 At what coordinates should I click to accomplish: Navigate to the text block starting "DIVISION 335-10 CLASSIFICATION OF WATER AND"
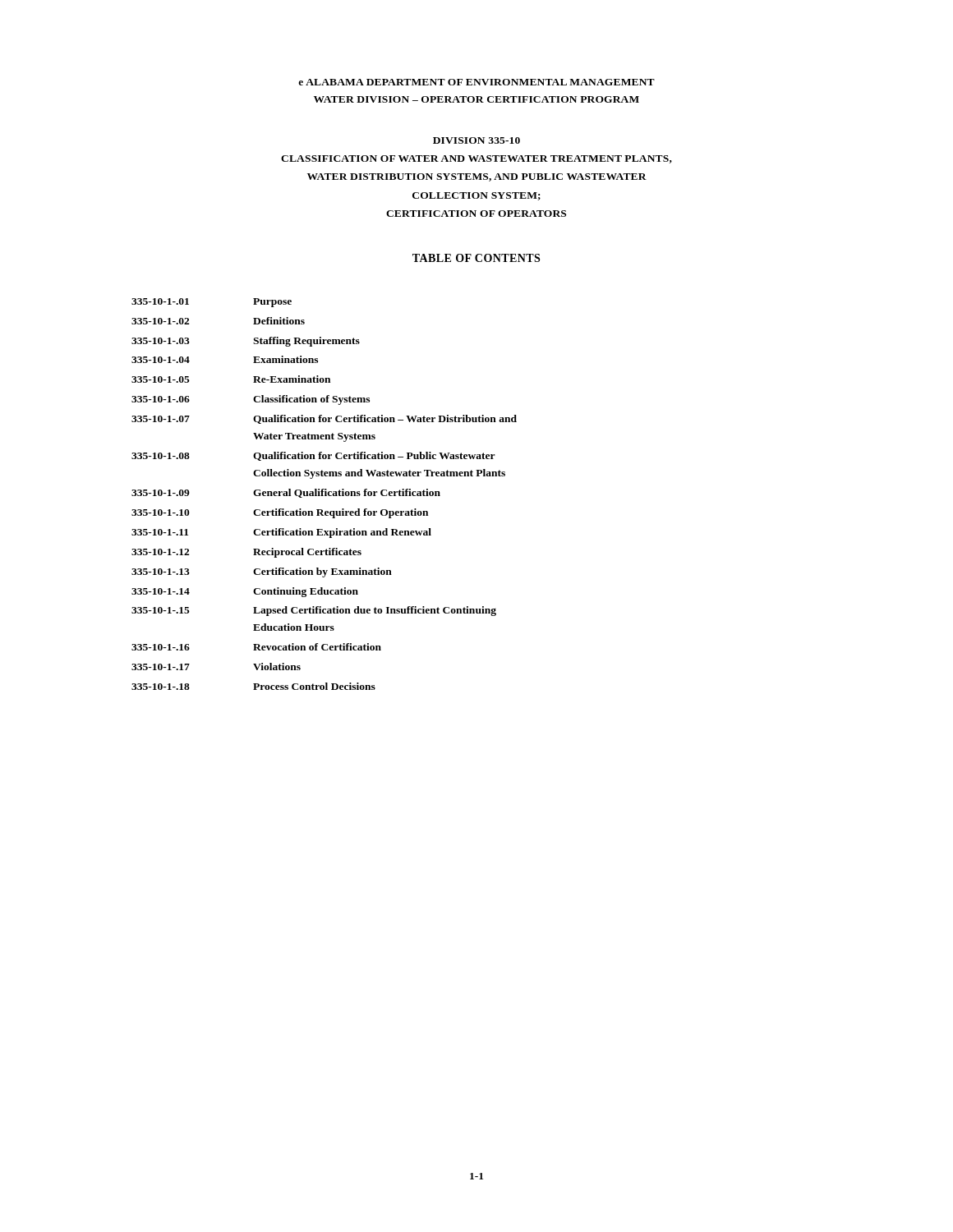pos(476,176)
